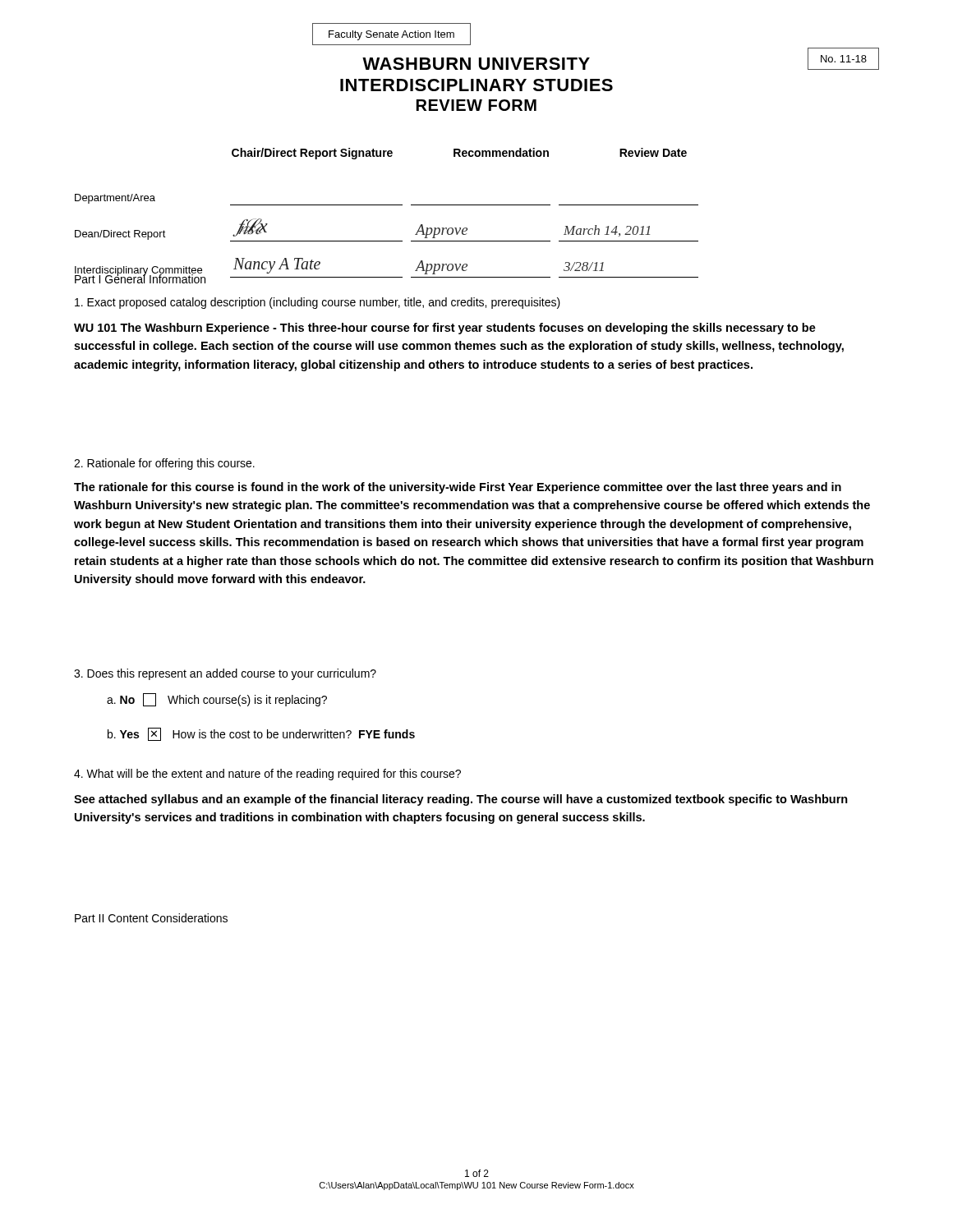Click the passage that begins "a. No Which course(s)"

coord(217,700)
